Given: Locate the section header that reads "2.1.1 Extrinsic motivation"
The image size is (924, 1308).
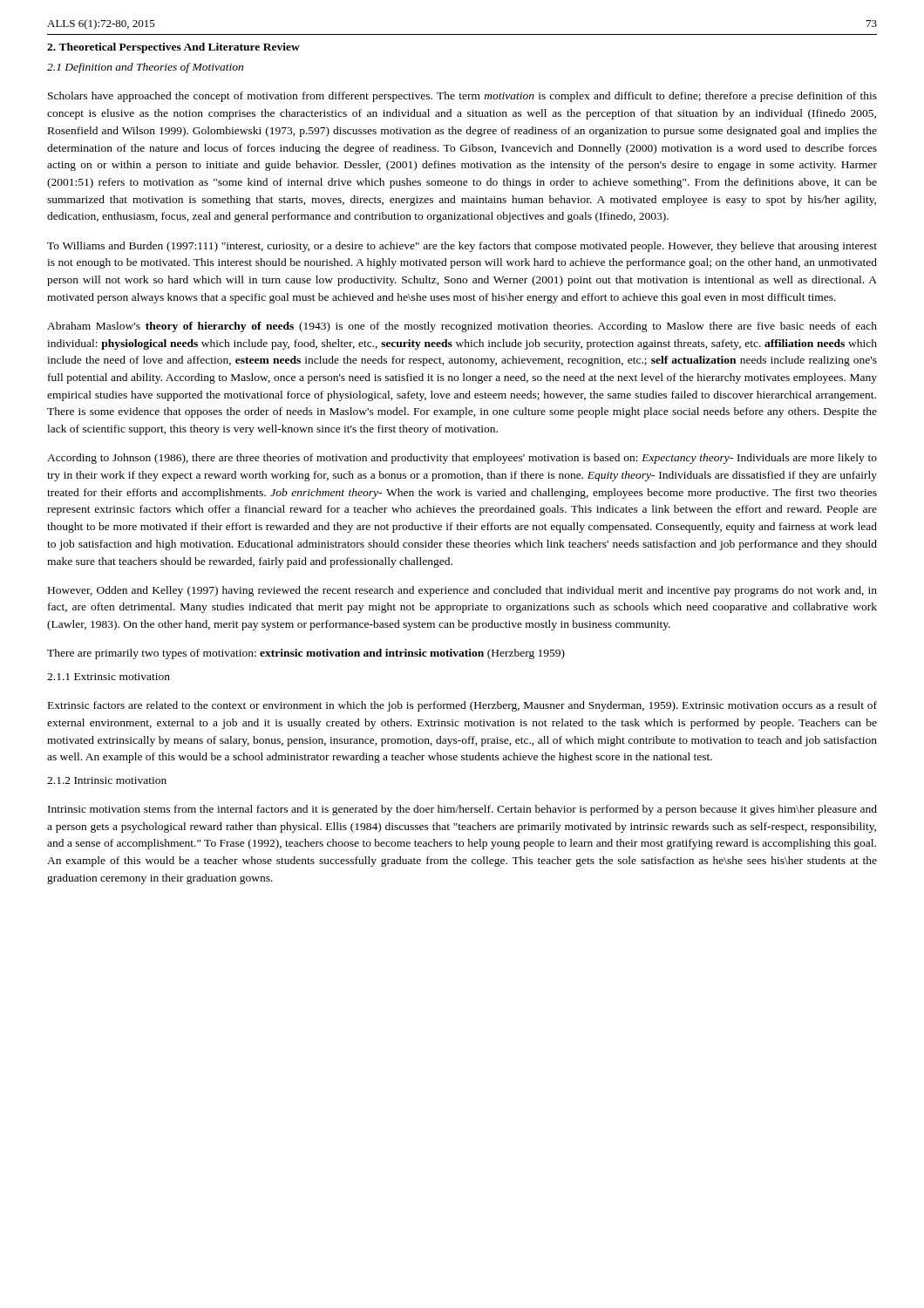Looking at the screenshot, I should [109, 677].
